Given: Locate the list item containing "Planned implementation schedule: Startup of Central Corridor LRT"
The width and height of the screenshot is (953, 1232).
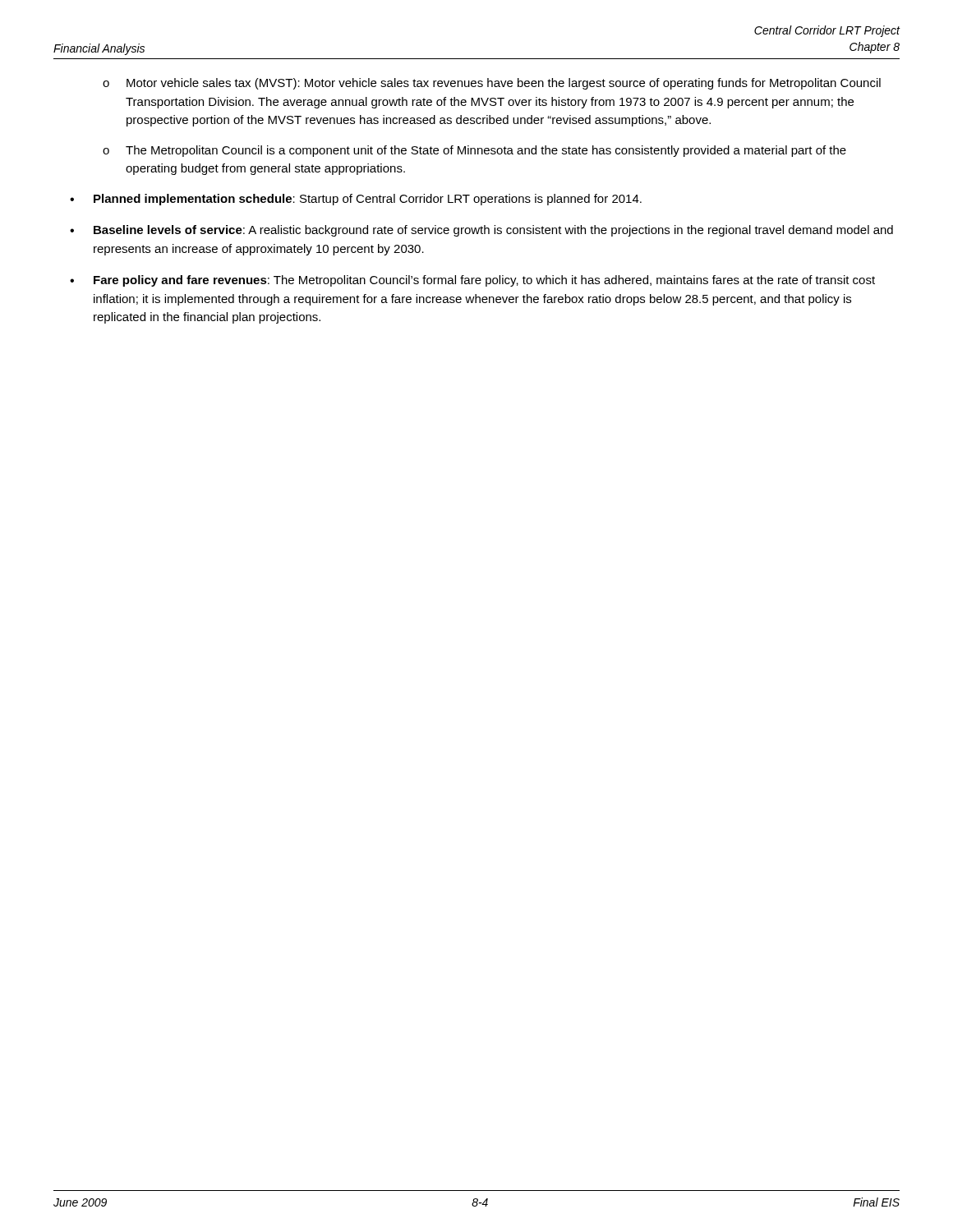Looking at the screenshot, I should pos(368,198).
